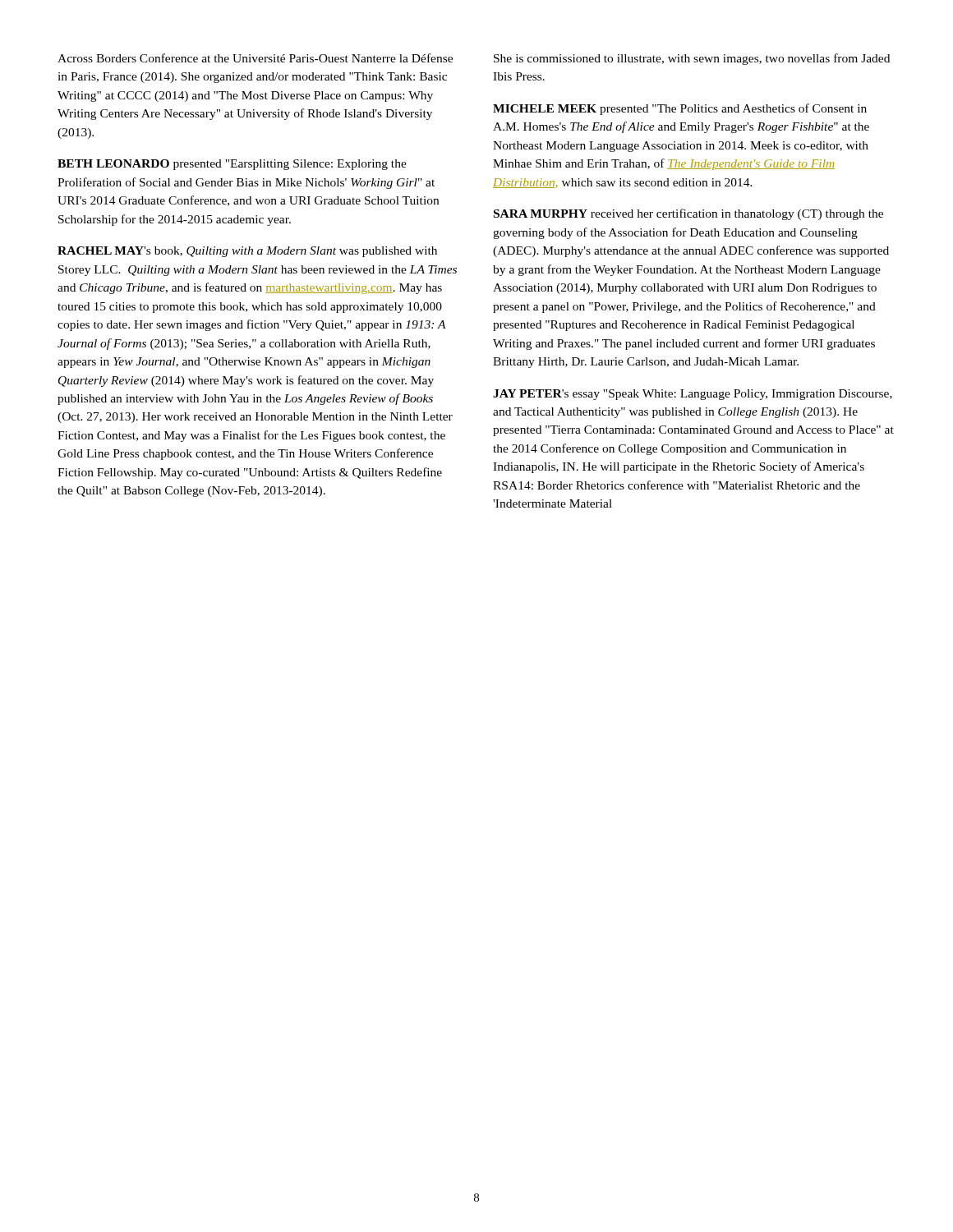The width and height of the screenshot is (953, 1232).
Task: Click on the text starting "MICHELE MEEK presented"
Action: [x=694, y=145]
